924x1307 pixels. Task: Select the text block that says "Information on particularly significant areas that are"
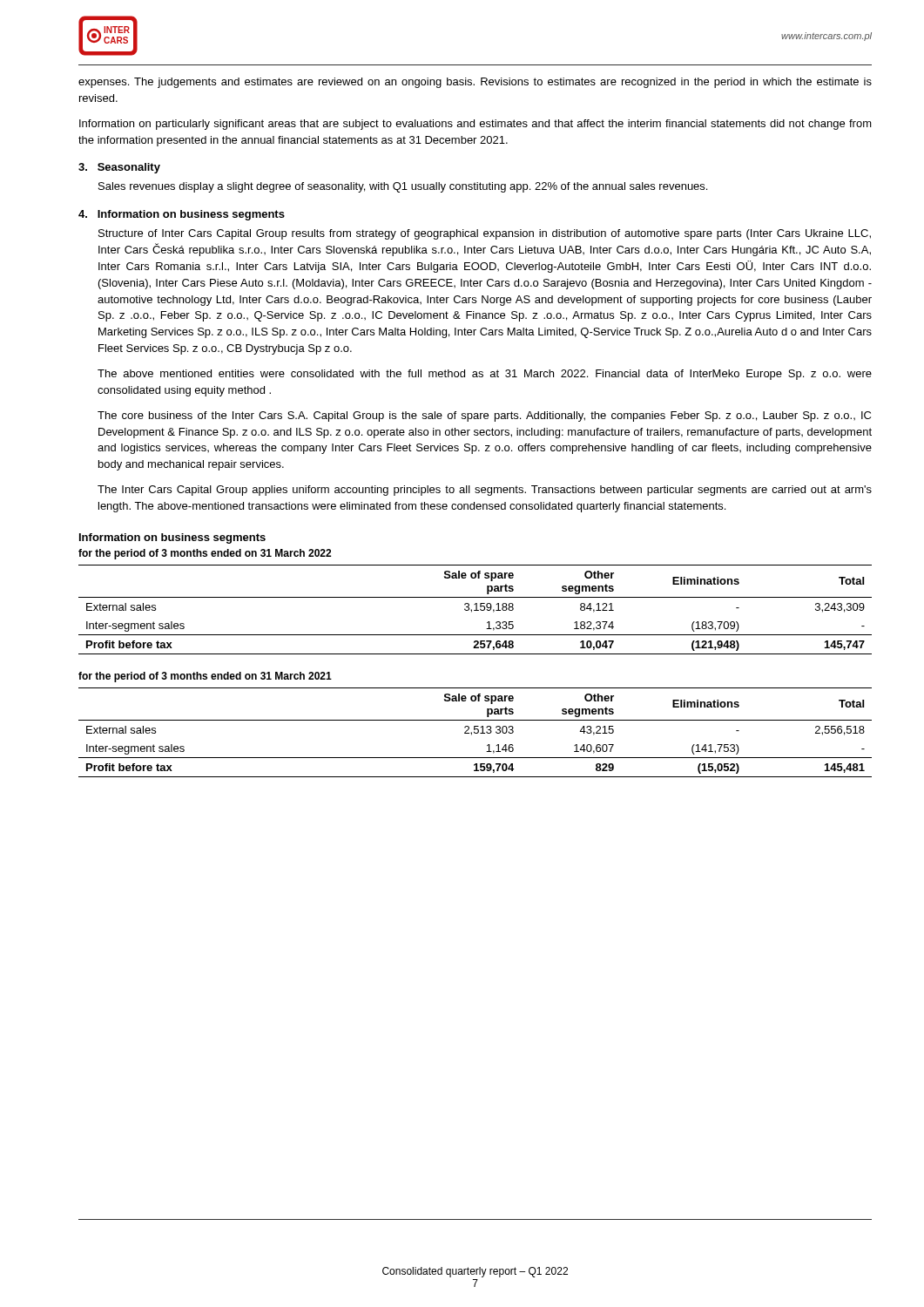pyautogui.click(x=475, y=131)
